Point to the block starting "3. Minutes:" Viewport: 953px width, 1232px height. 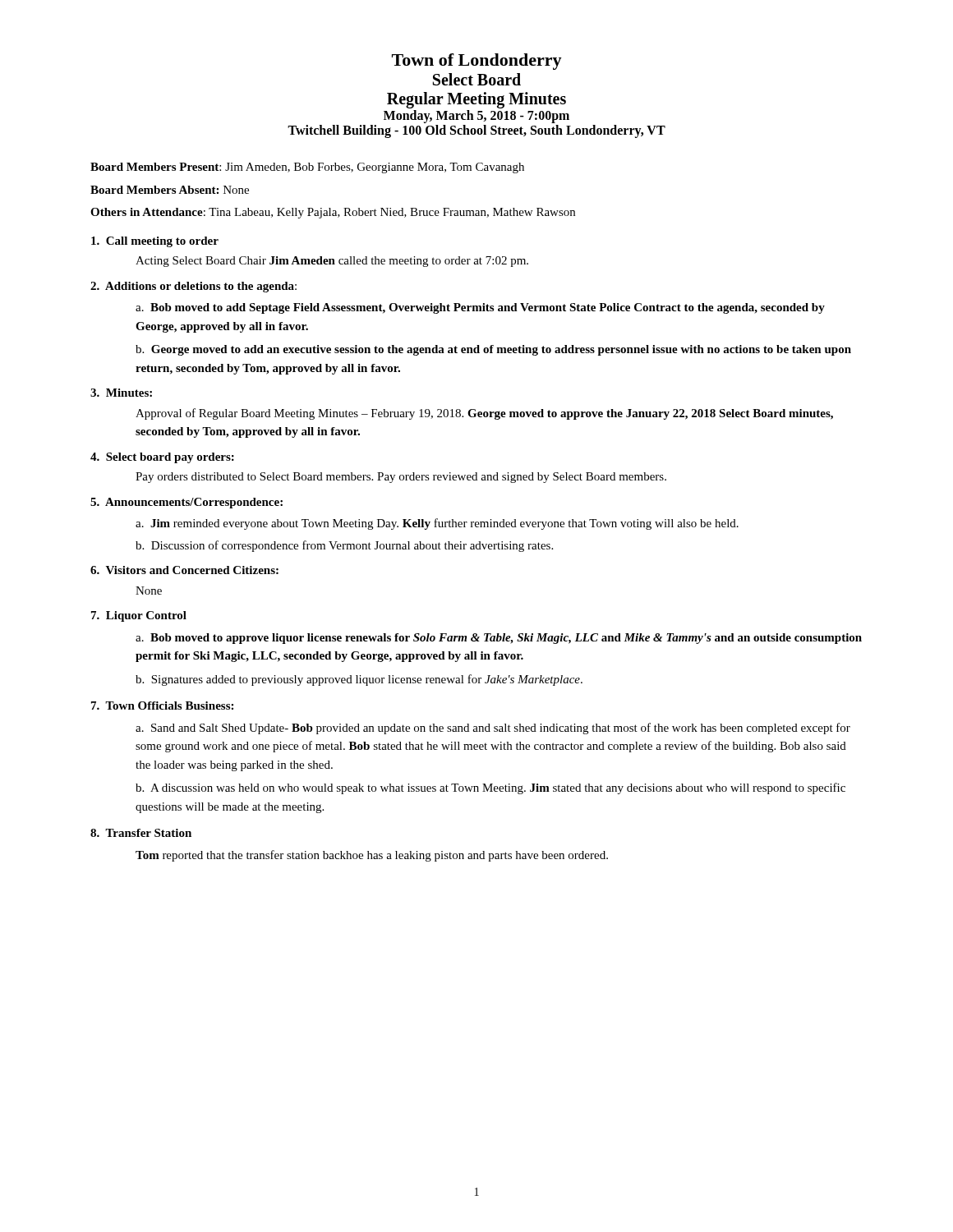(x=122, y=393)
